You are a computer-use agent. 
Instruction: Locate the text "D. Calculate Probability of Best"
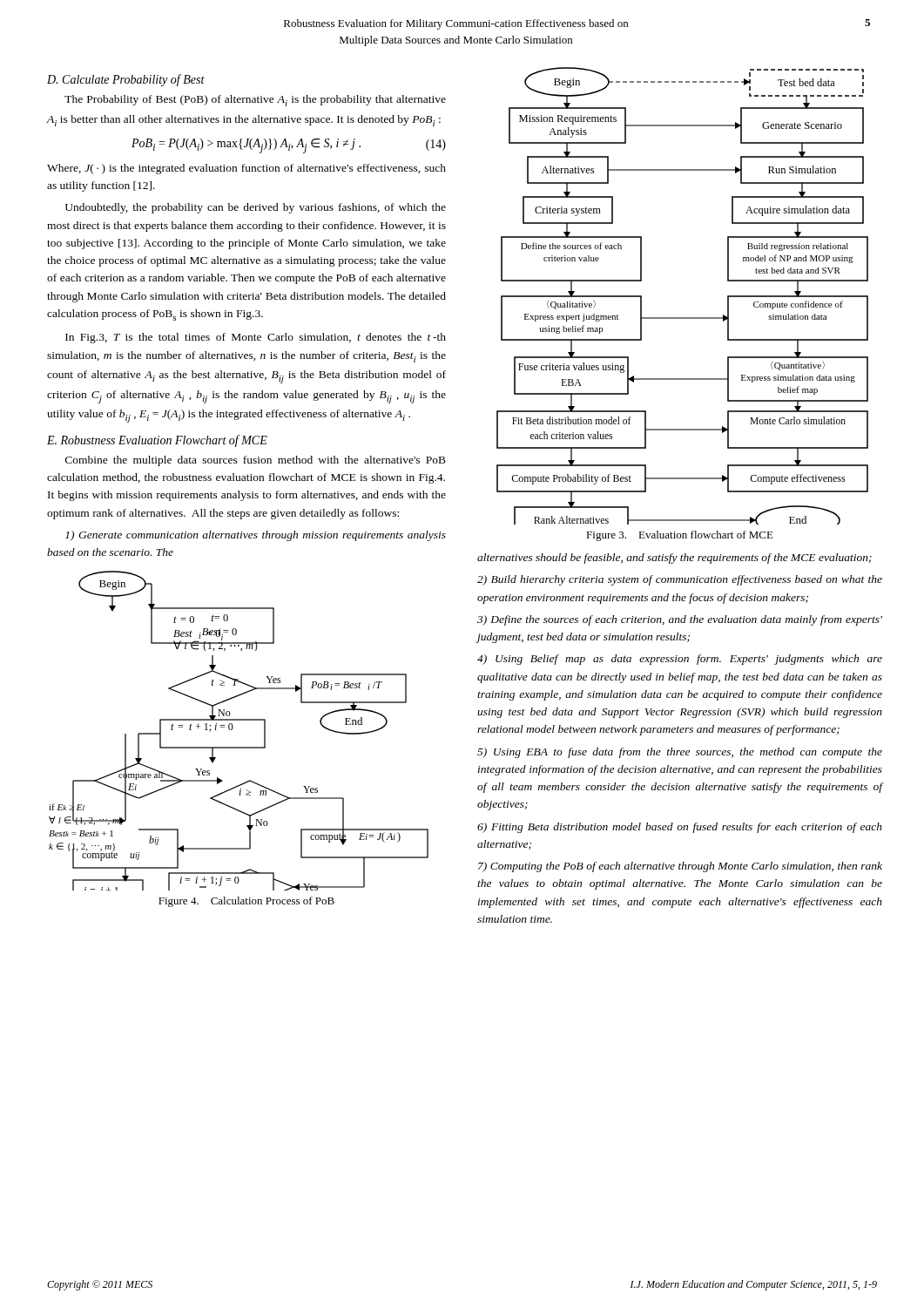(x=126, y=80)
